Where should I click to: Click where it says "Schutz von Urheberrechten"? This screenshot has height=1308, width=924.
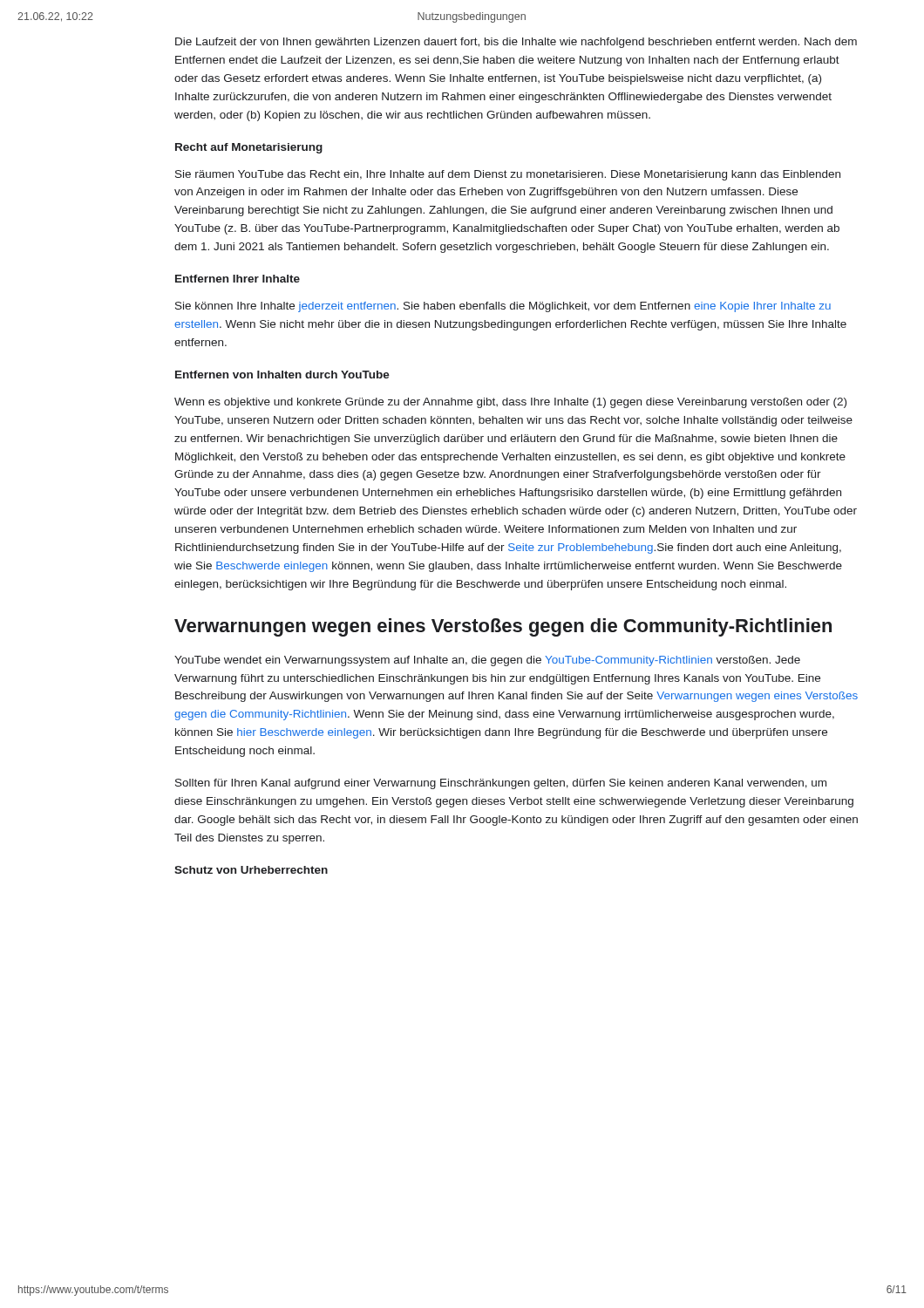(251, 870)
